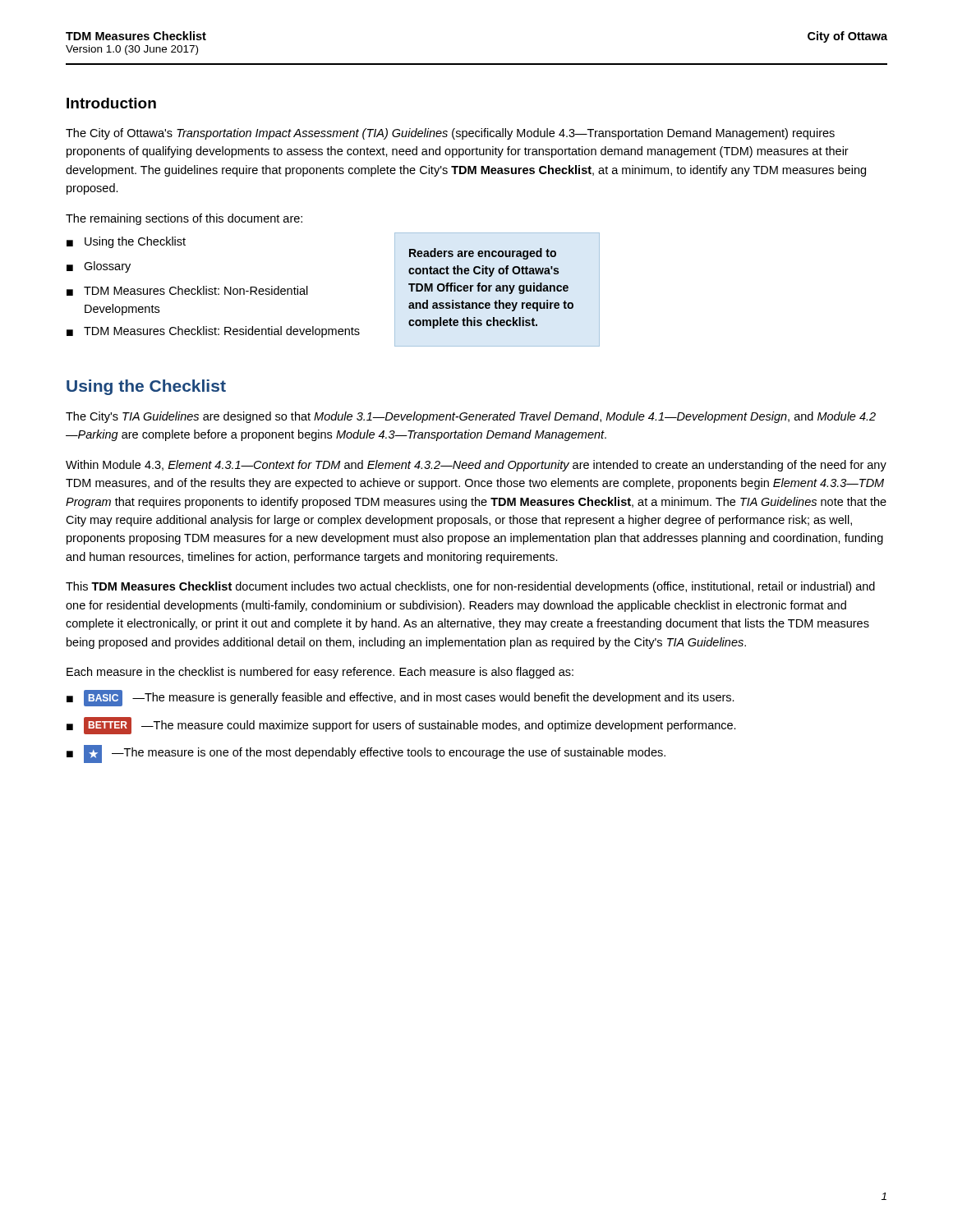
Task: Point to the block beginning "Readers are encouraged to contact the"
Action: 491,288
